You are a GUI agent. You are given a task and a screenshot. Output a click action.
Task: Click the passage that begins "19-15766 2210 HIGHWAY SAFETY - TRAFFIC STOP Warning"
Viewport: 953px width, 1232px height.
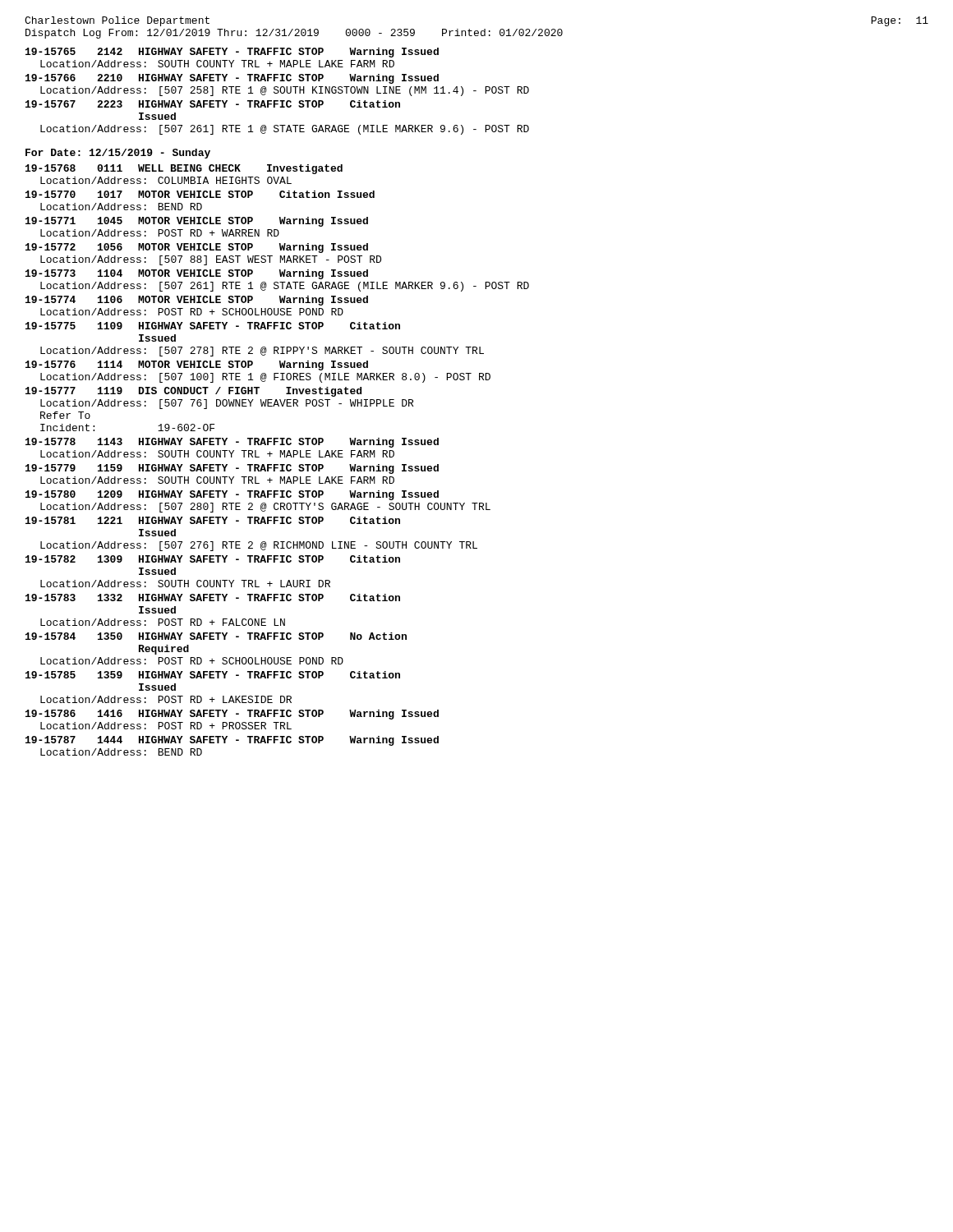click(476, 85)
